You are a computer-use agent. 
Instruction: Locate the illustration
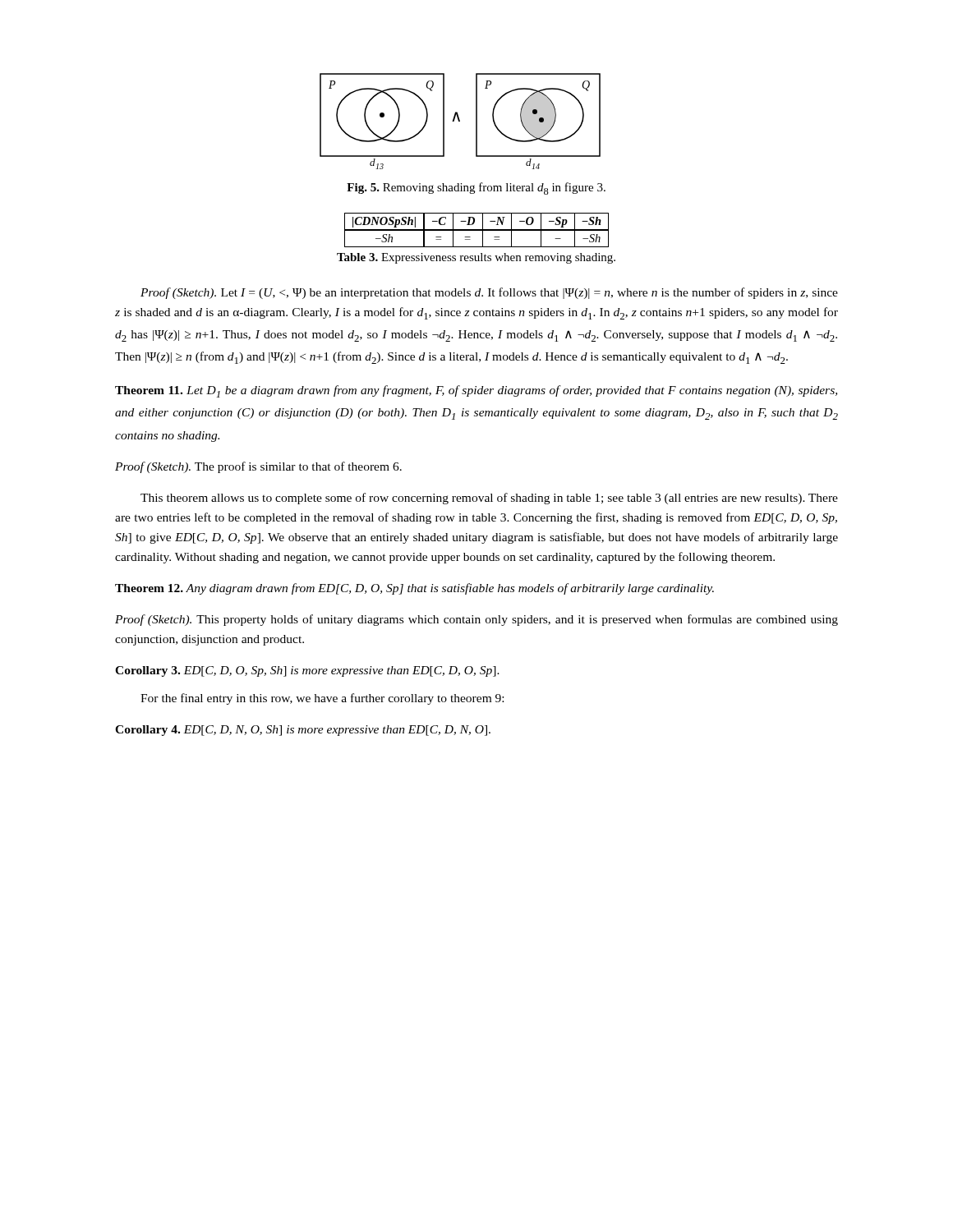point(476,121)
